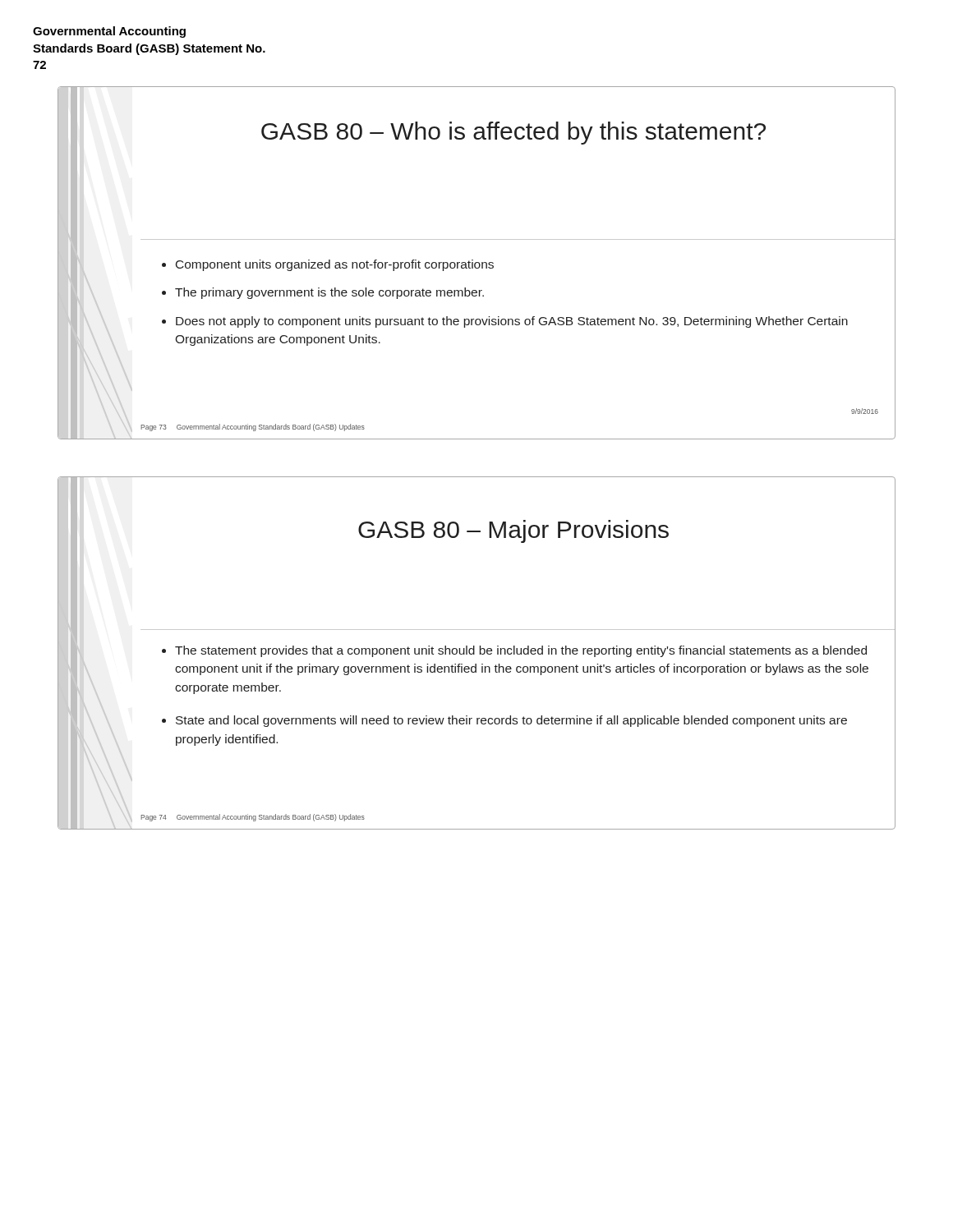Point to the text block starting "GASB 80 – Major Provisions"
This screenshot has width=953, height=1232.
[x=513, y=529]
